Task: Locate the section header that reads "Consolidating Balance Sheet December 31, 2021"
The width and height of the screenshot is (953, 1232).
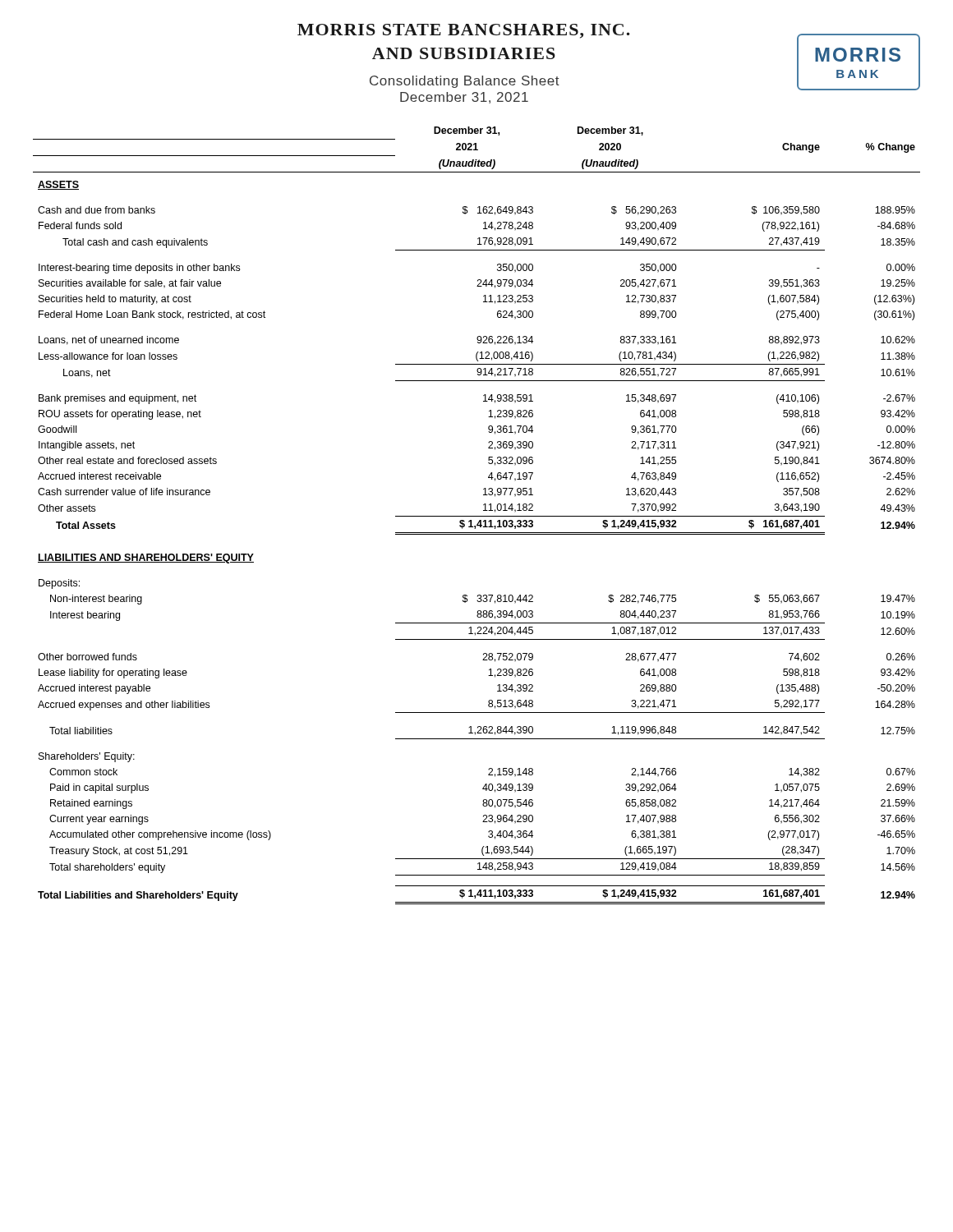Action: 464,90
